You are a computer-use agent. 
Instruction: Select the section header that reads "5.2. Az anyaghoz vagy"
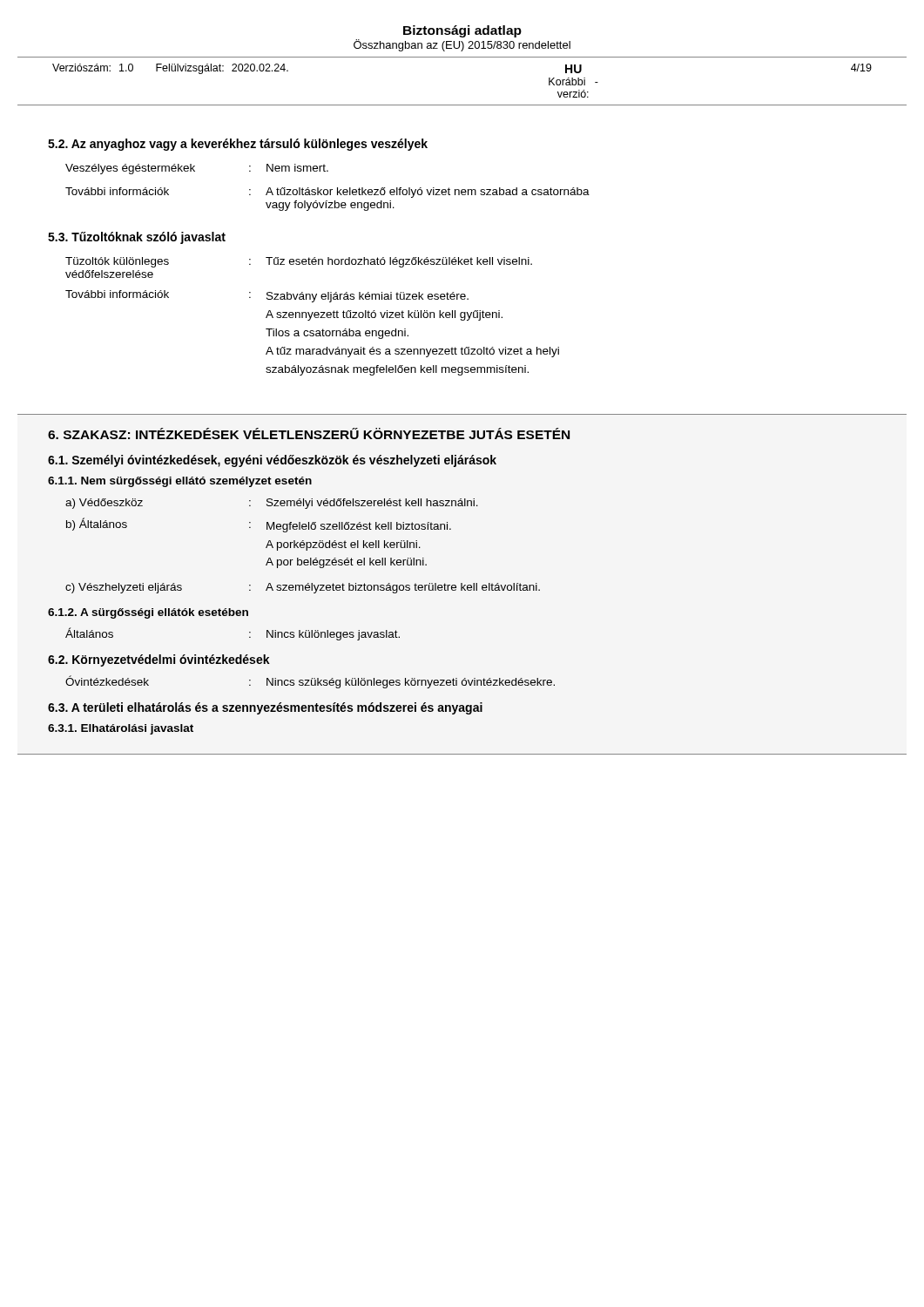[x=238, y=144]
